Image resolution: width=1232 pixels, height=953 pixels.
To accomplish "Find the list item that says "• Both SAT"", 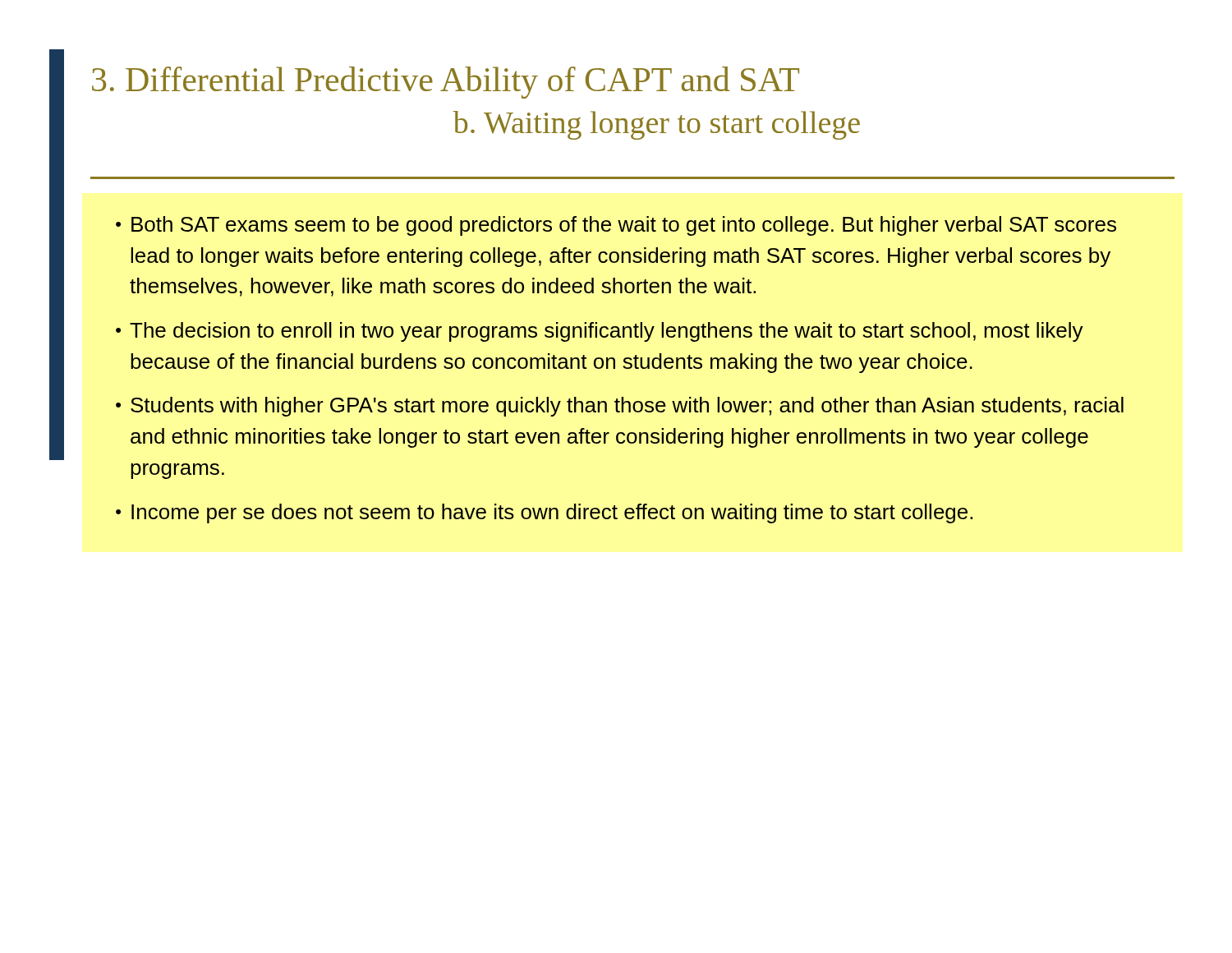I will pyautogui.click(x=632, y=256).
